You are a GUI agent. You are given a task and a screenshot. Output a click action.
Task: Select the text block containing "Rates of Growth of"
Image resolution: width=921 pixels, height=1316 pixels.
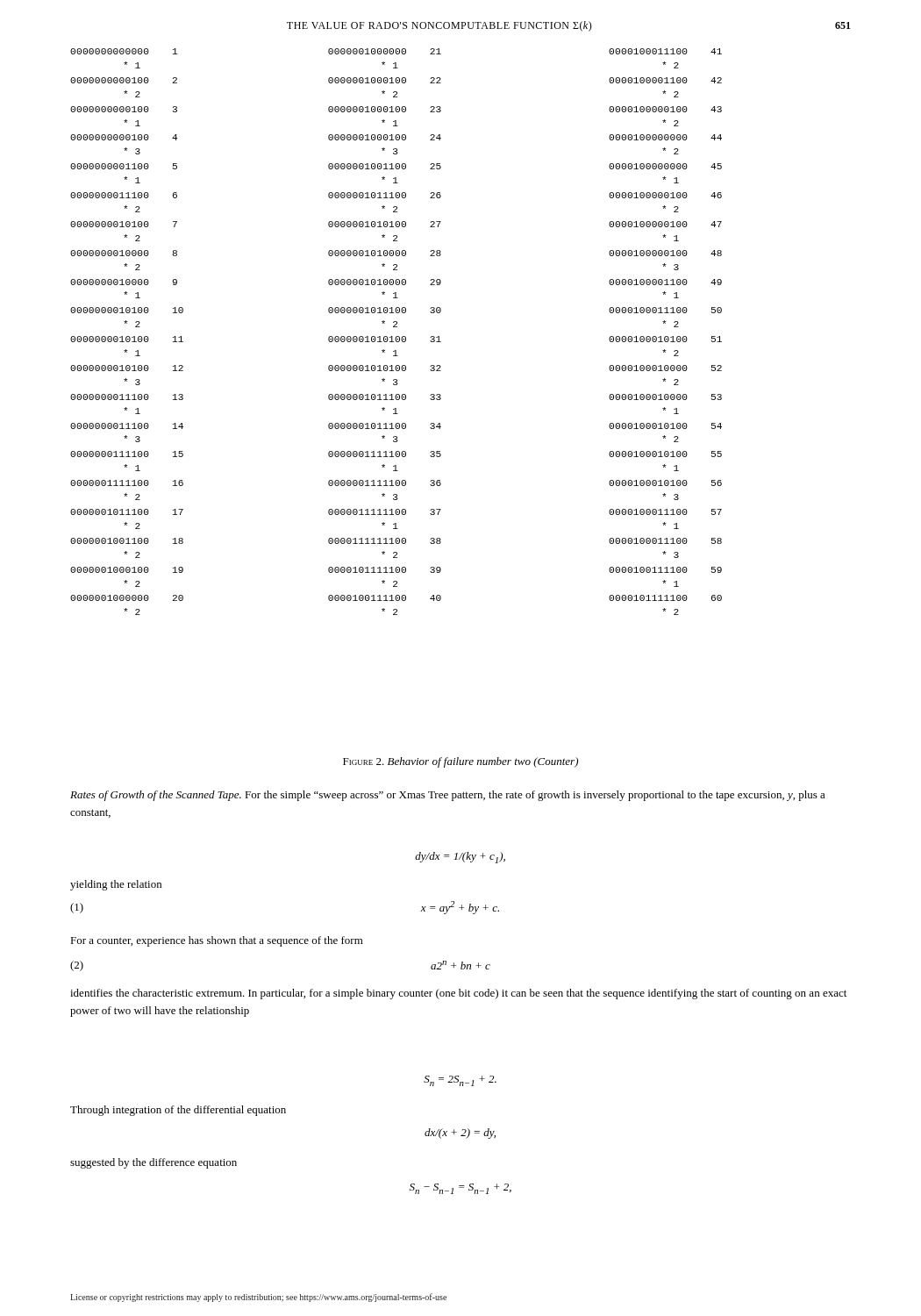[x=448, y=803]
